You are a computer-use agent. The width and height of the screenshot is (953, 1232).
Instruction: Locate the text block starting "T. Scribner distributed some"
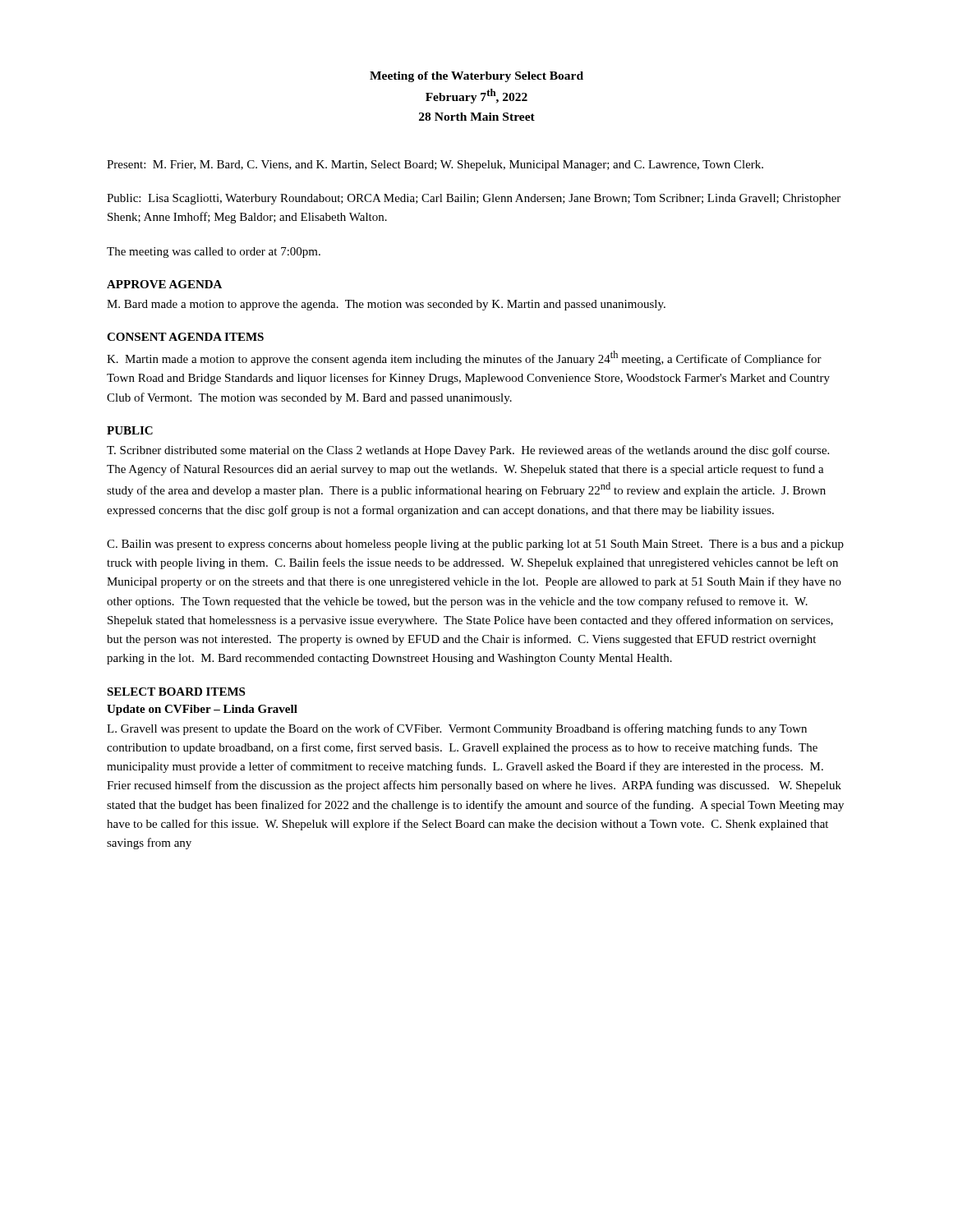point(470,480)
